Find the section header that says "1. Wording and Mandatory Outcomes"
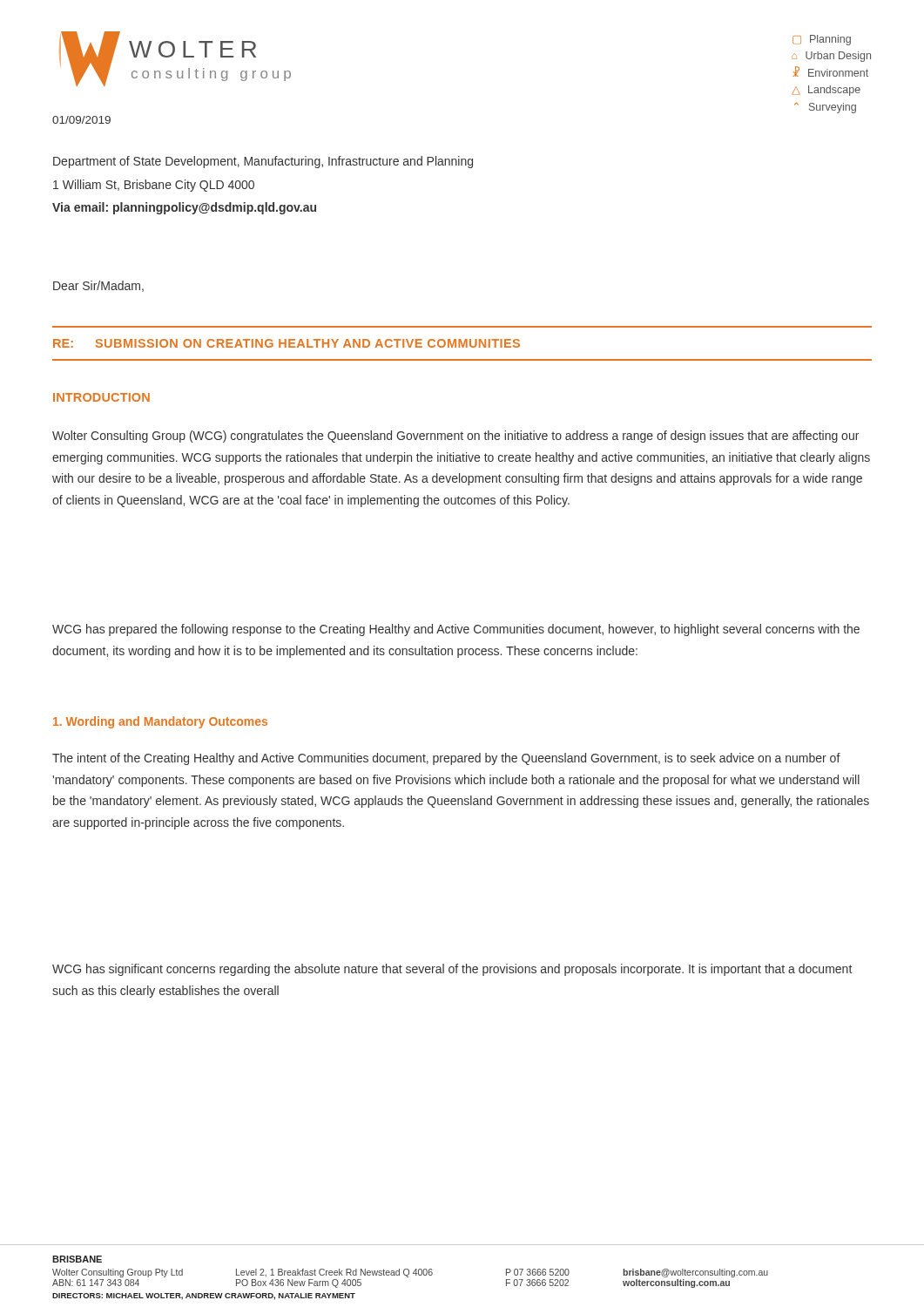Viewport: 924px width, 1307px height. pos(160,721)
